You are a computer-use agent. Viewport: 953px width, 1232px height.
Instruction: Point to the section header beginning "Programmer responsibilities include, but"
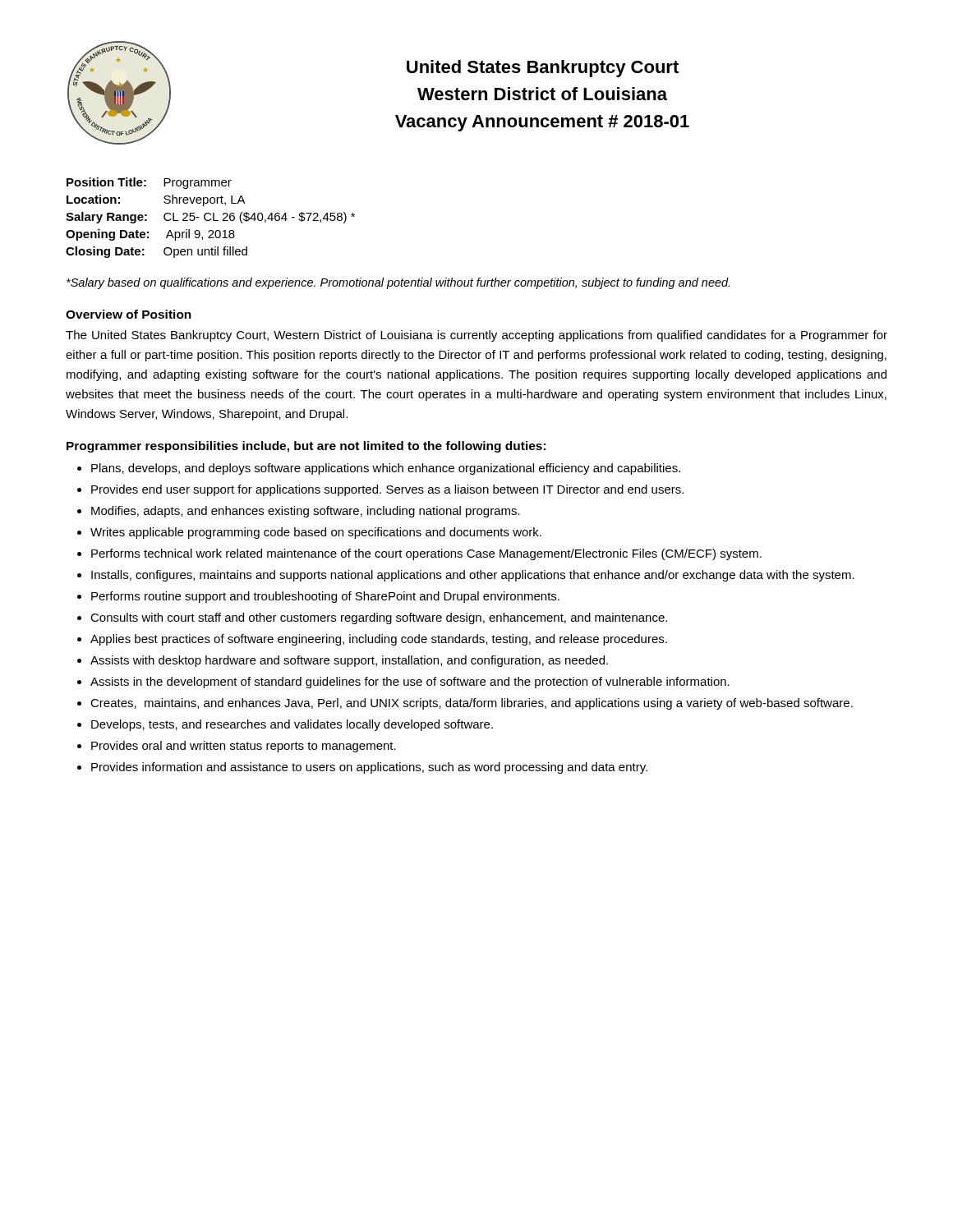306,445
